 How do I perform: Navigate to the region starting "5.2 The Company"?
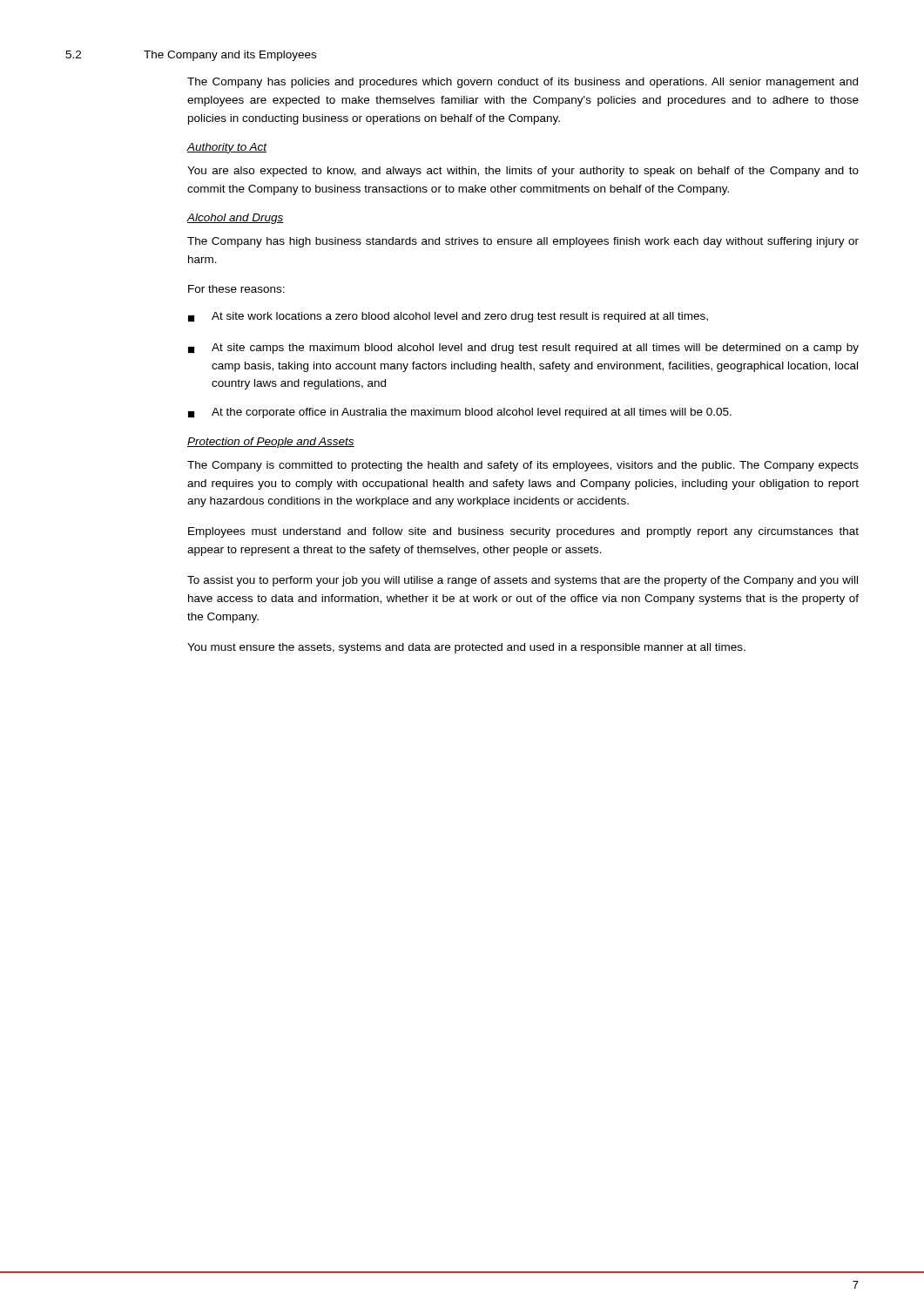point(191,55)
